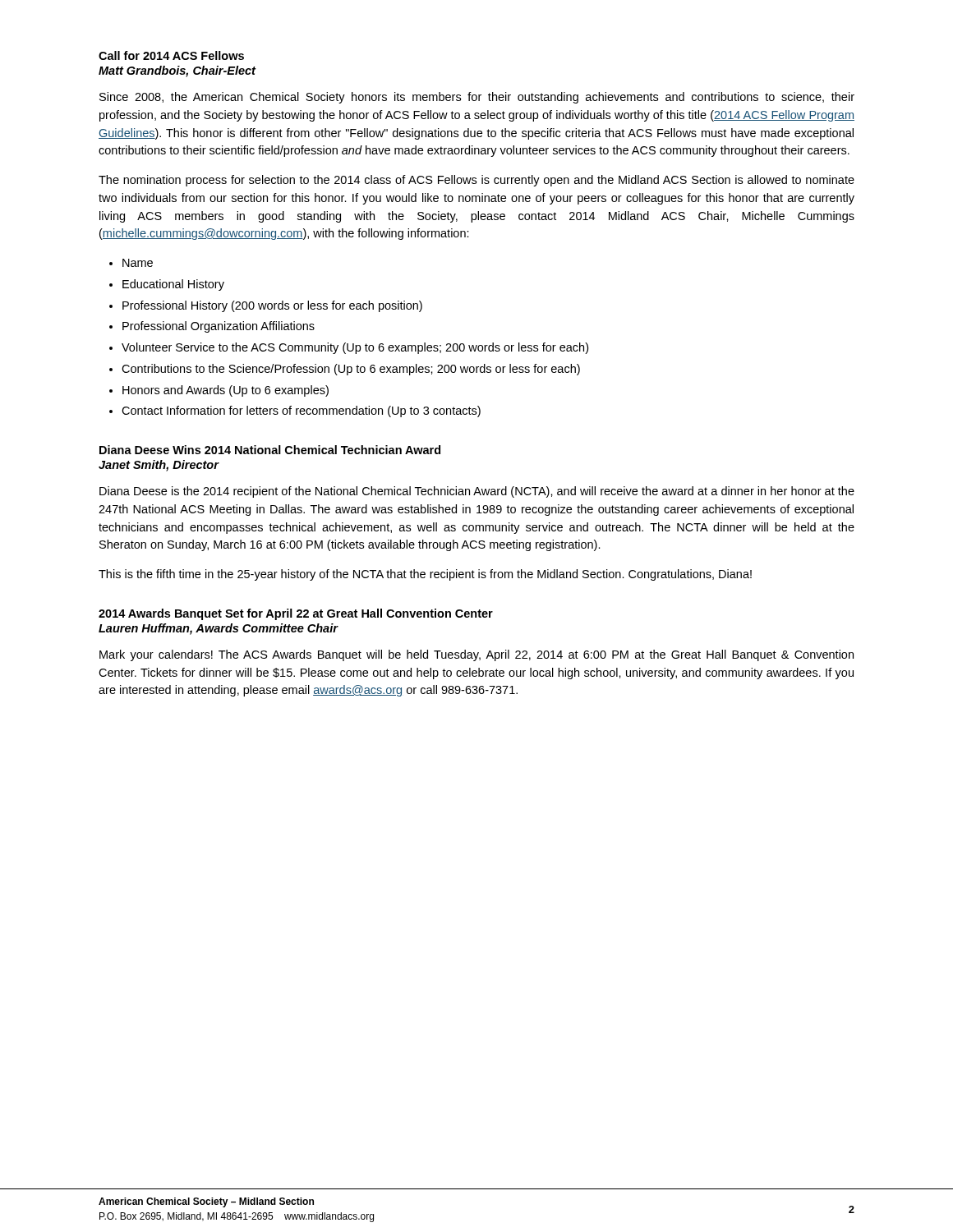Locate the list item that says "Volunteer Service to the ACS"
The height and width of the screenshot is (1232, 953).
pyautogui.click(x=355, y=347)
